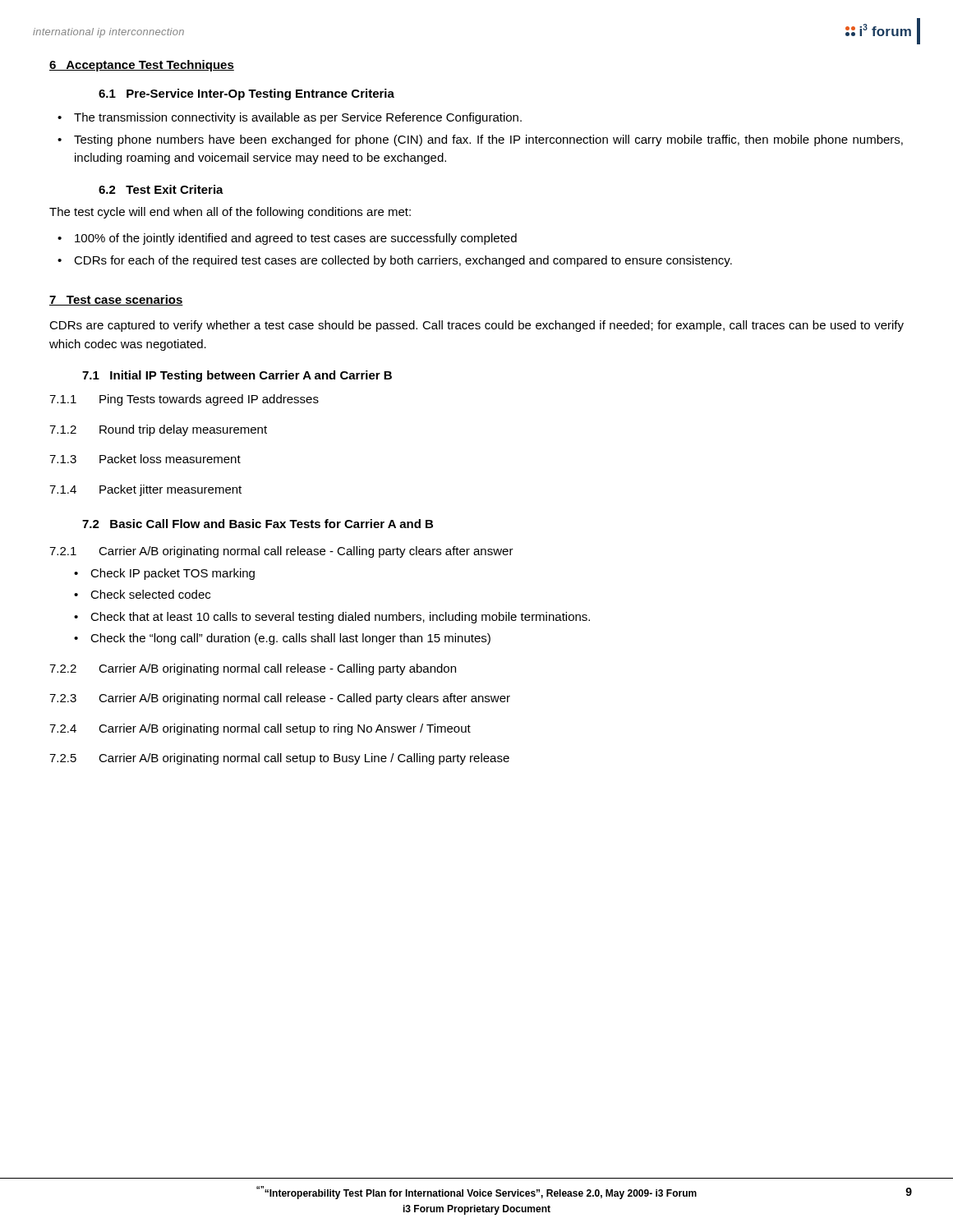Click on the list item containing "CDRs for each of"

403,260
